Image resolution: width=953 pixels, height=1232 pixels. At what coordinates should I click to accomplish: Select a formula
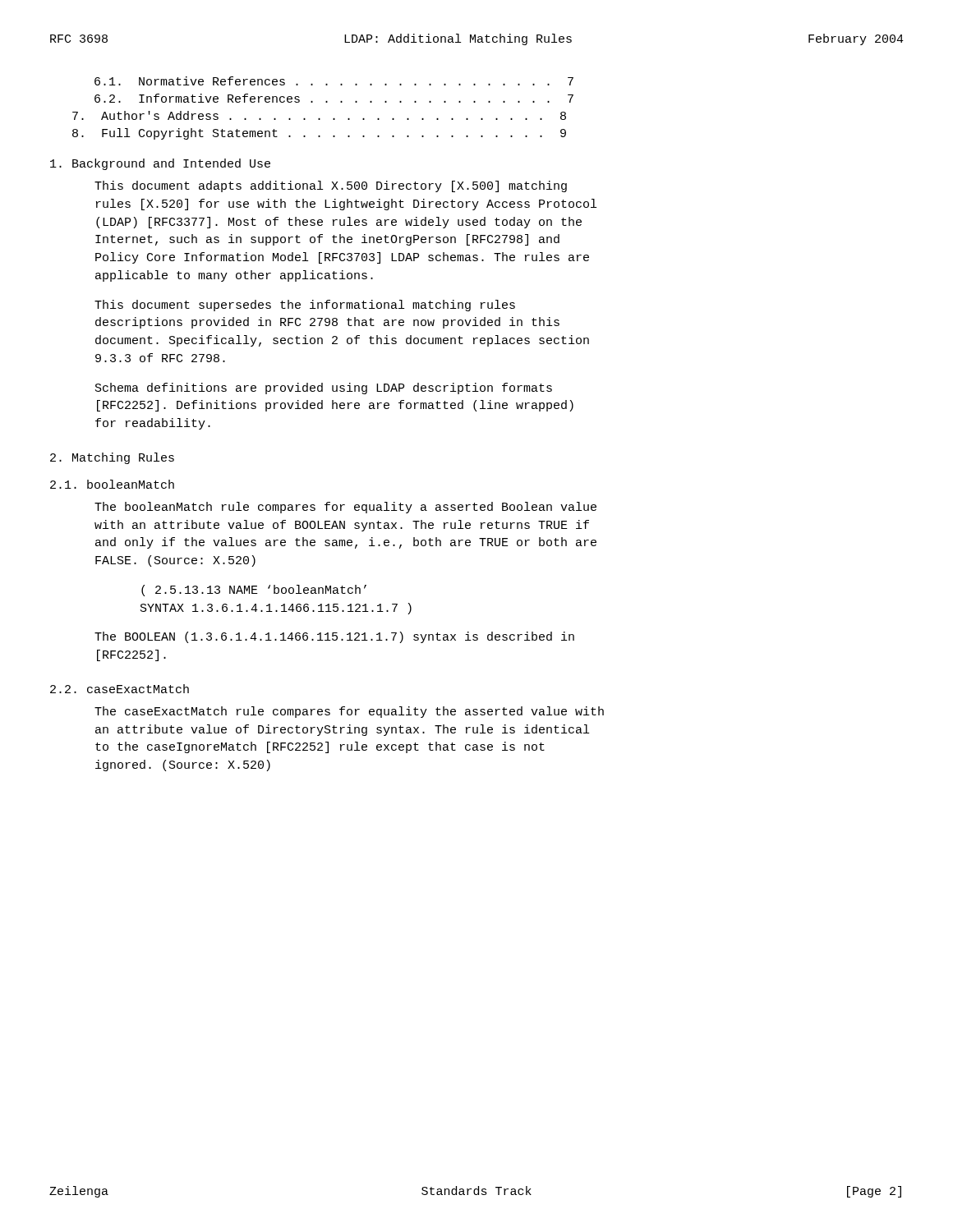[277, 600]
